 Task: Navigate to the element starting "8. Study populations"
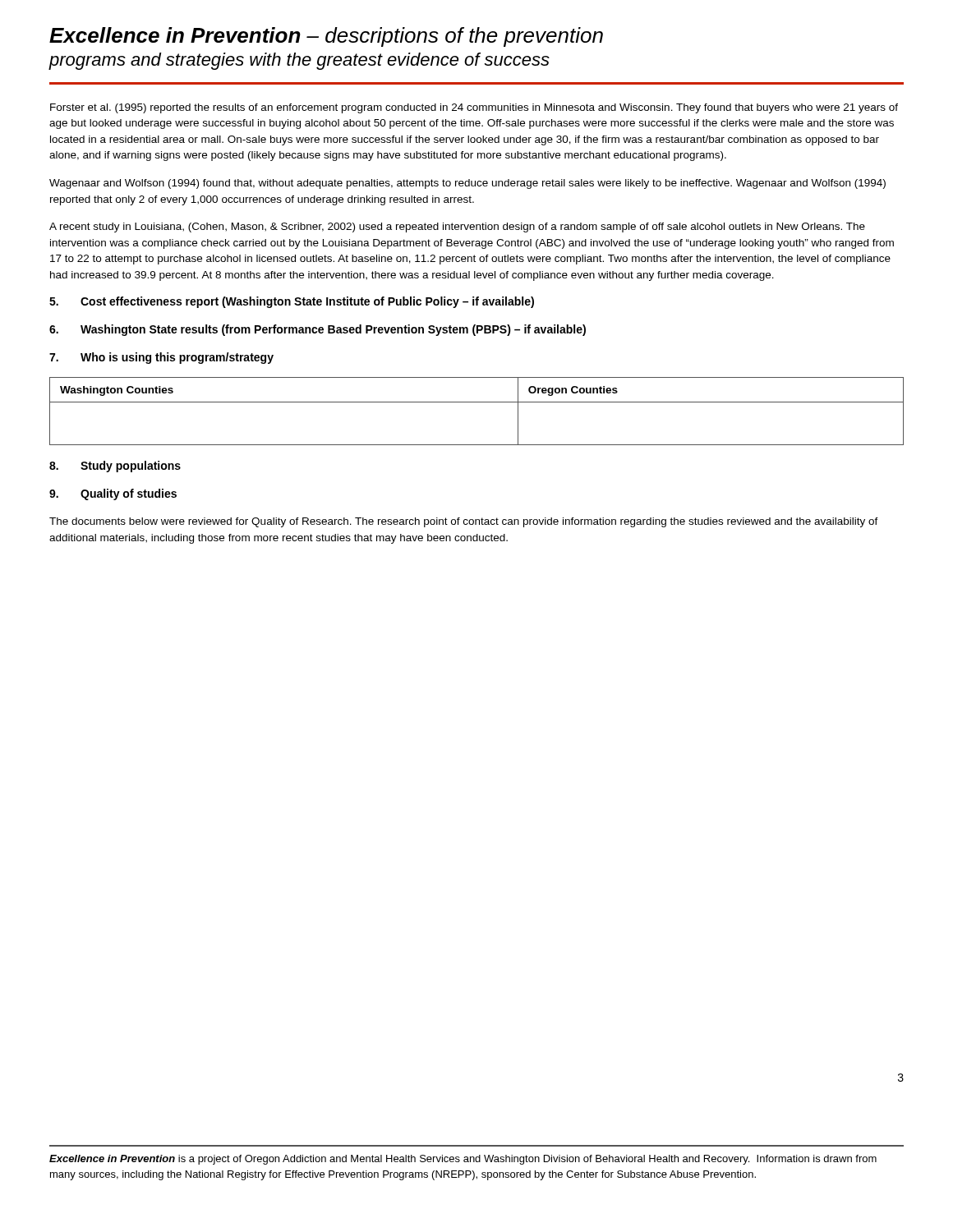[115, 466]
